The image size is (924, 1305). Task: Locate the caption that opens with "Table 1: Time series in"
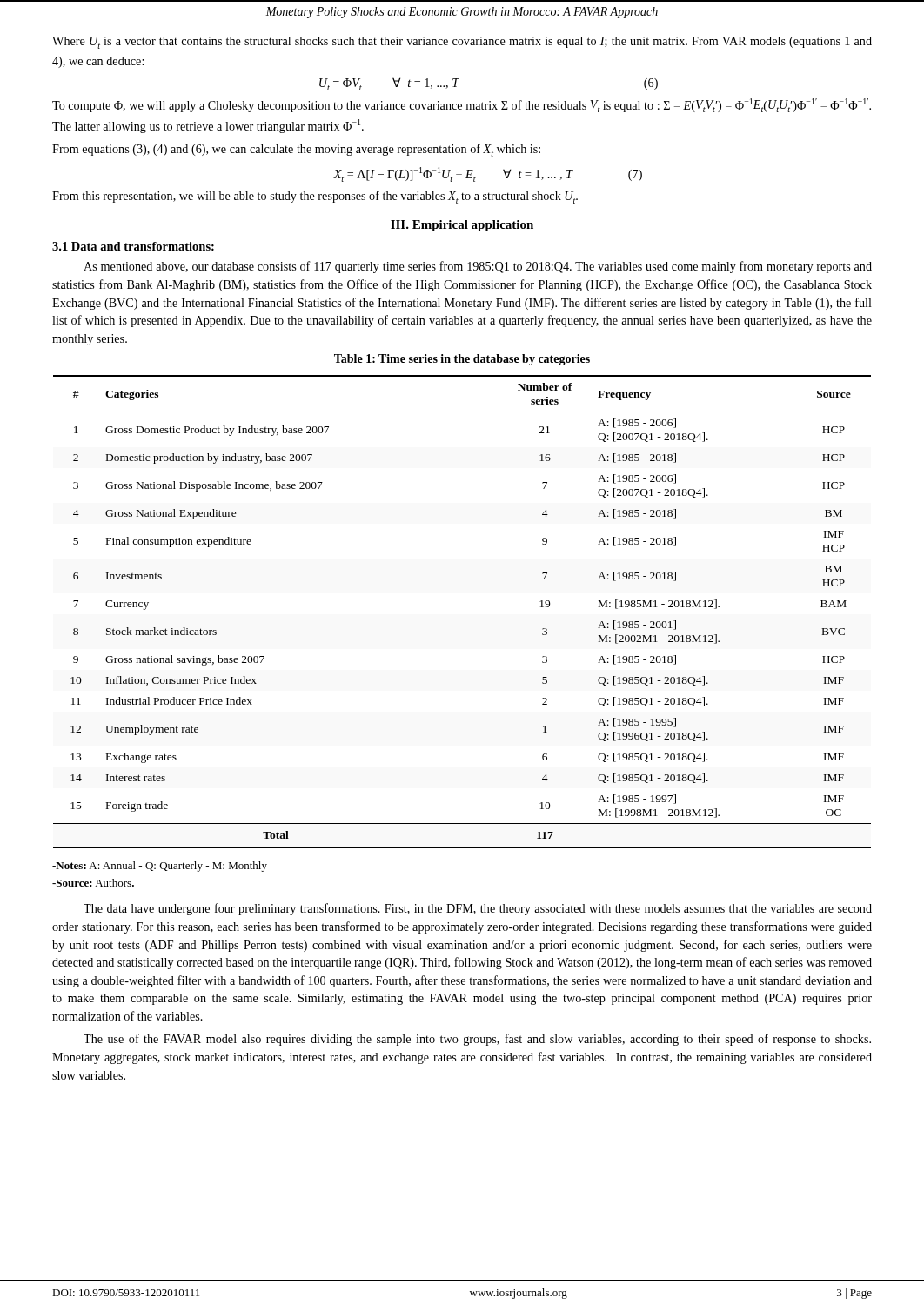coord(462,359)
